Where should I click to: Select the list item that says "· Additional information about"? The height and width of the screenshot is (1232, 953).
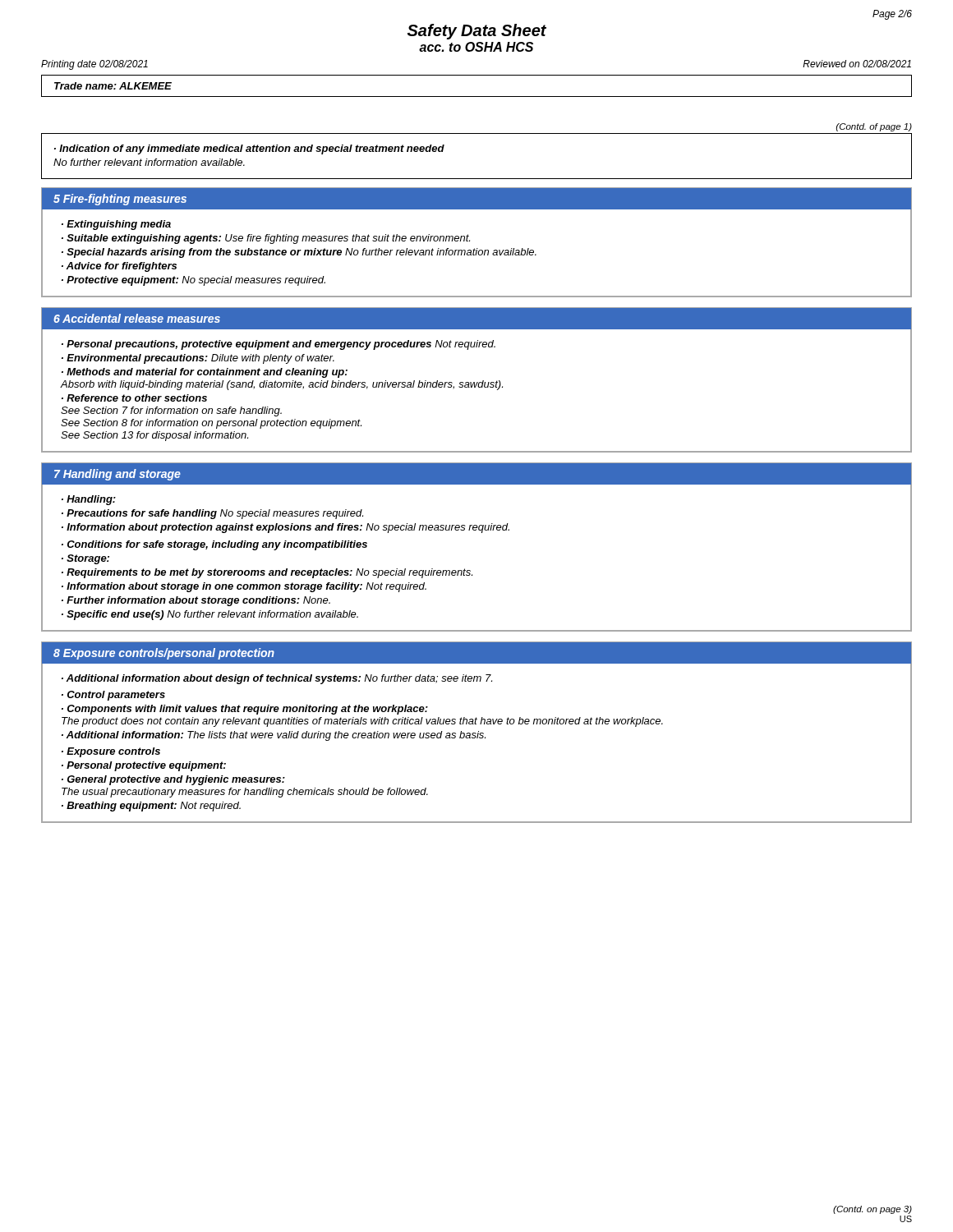pyautogui.click(x=277, y=678)
